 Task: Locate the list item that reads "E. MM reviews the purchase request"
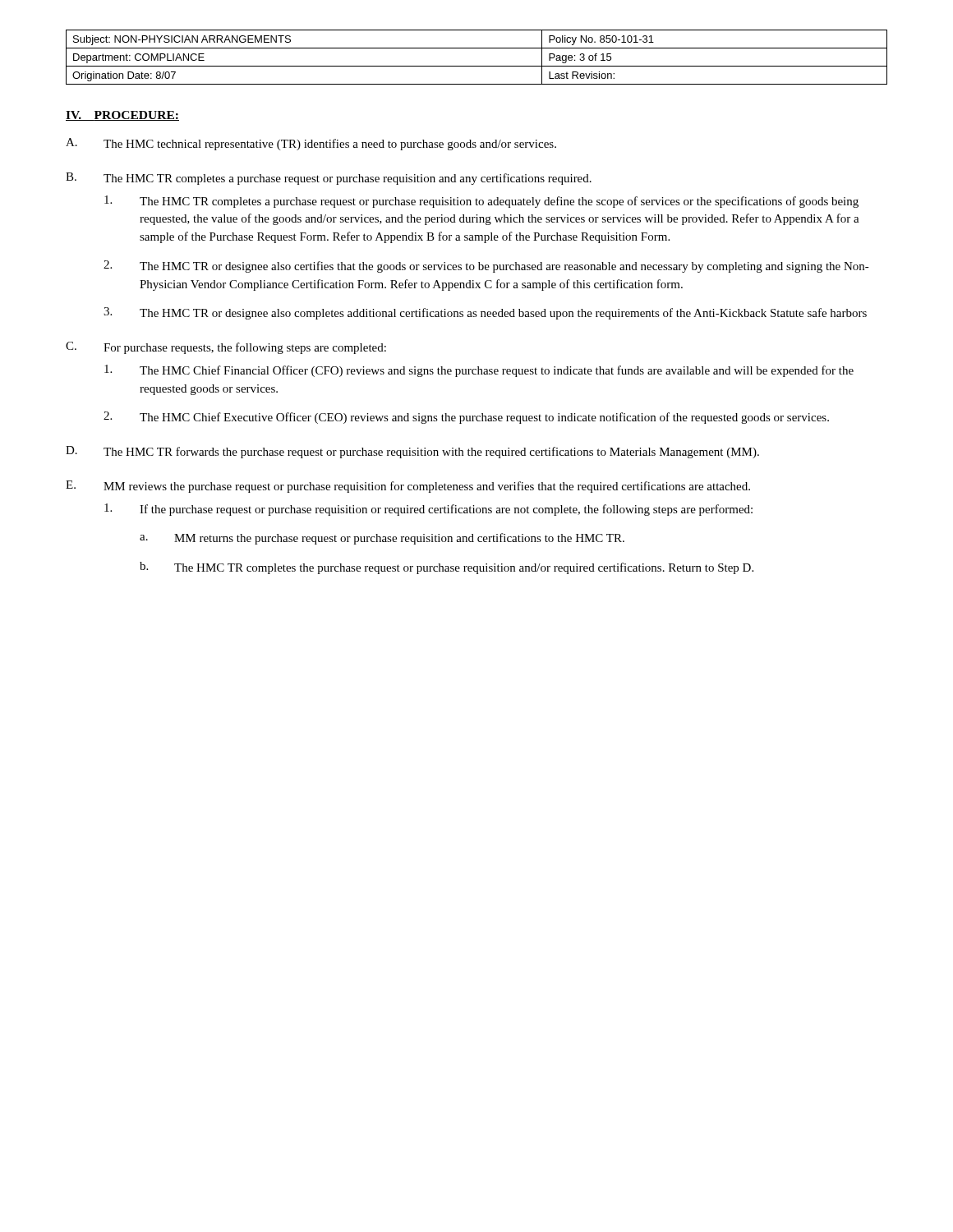(476, 487)
